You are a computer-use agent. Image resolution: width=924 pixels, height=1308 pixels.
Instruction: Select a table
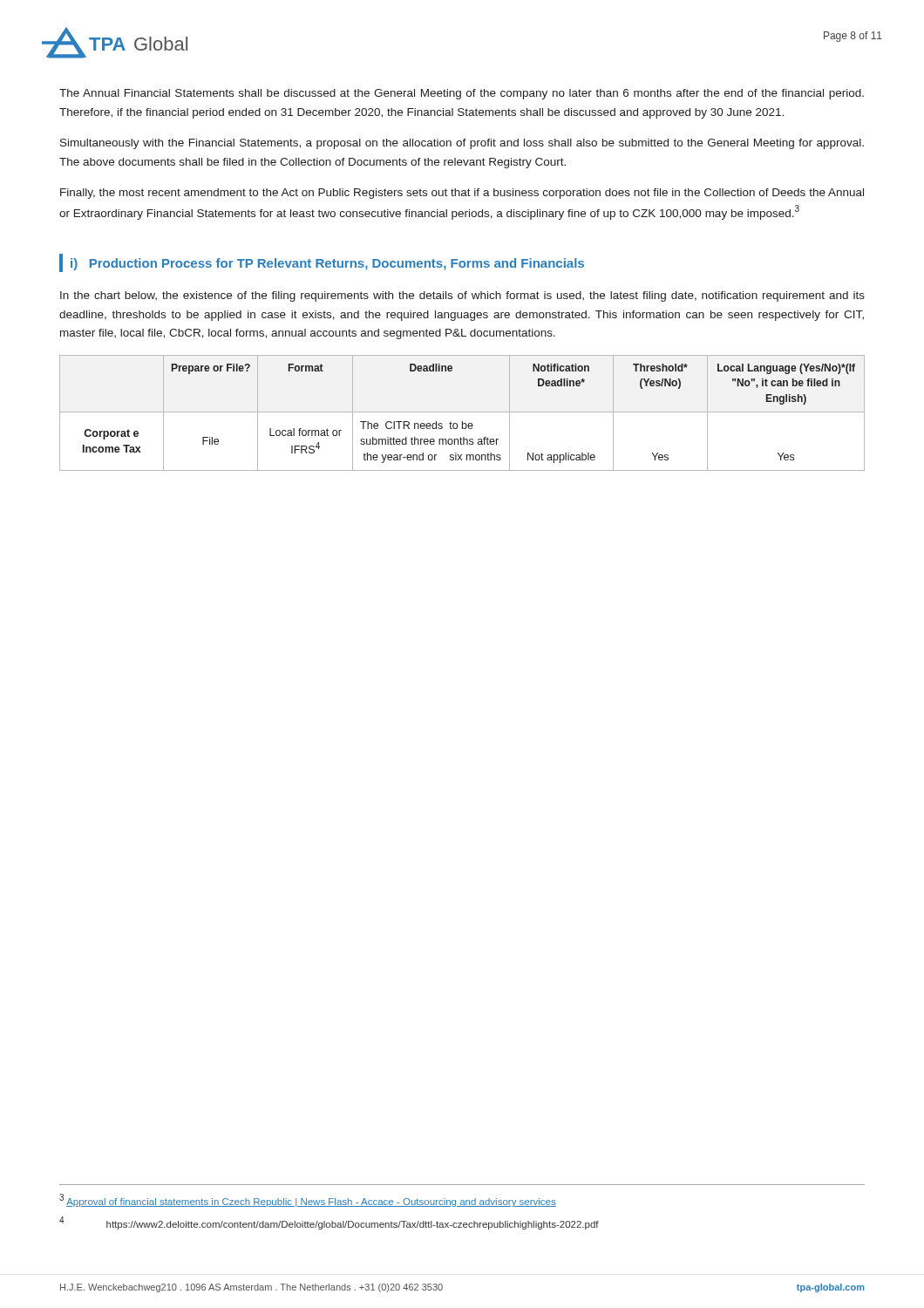[462, 413]
